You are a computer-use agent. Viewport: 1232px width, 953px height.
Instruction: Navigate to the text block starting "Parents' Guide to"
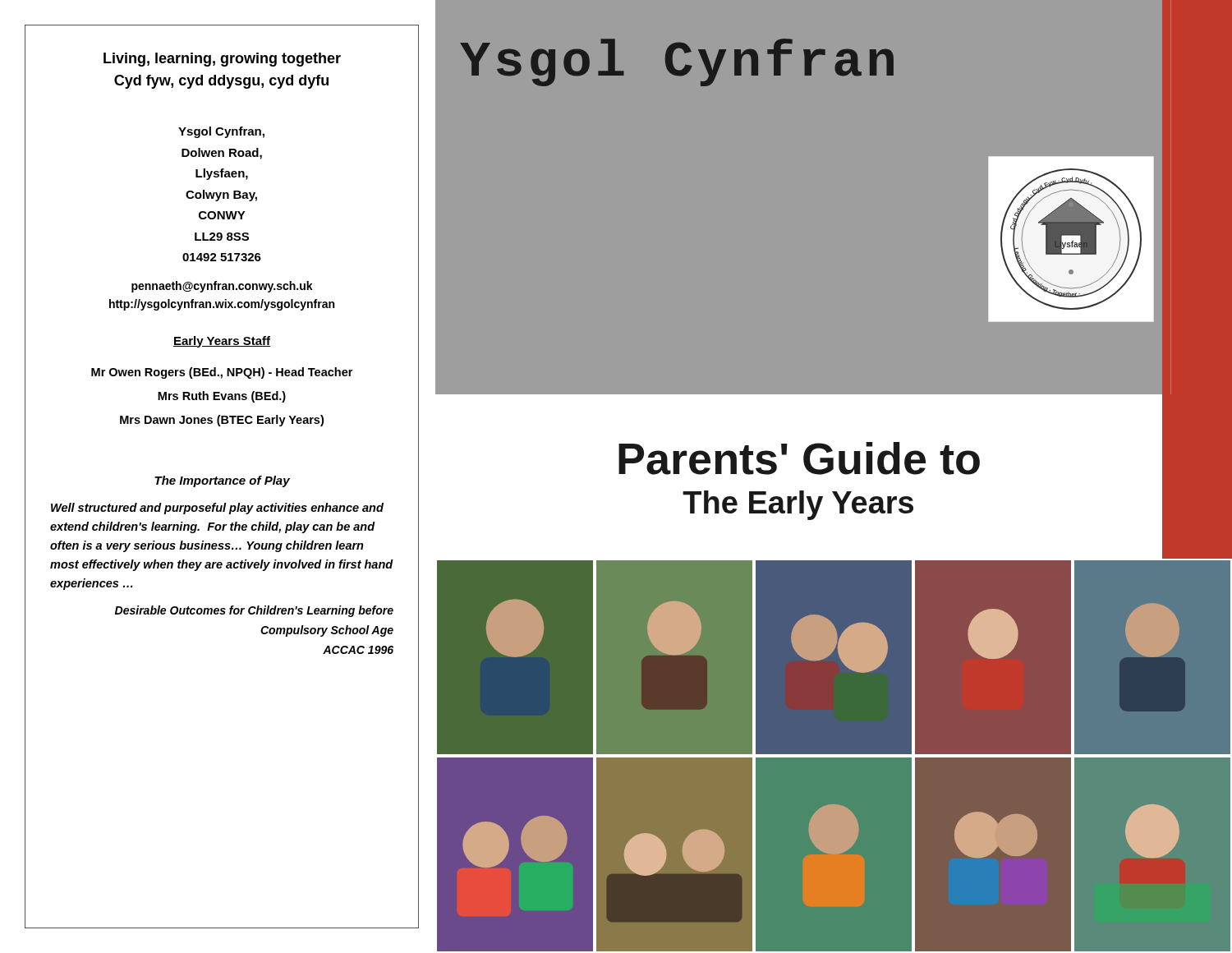click(799, 476)
